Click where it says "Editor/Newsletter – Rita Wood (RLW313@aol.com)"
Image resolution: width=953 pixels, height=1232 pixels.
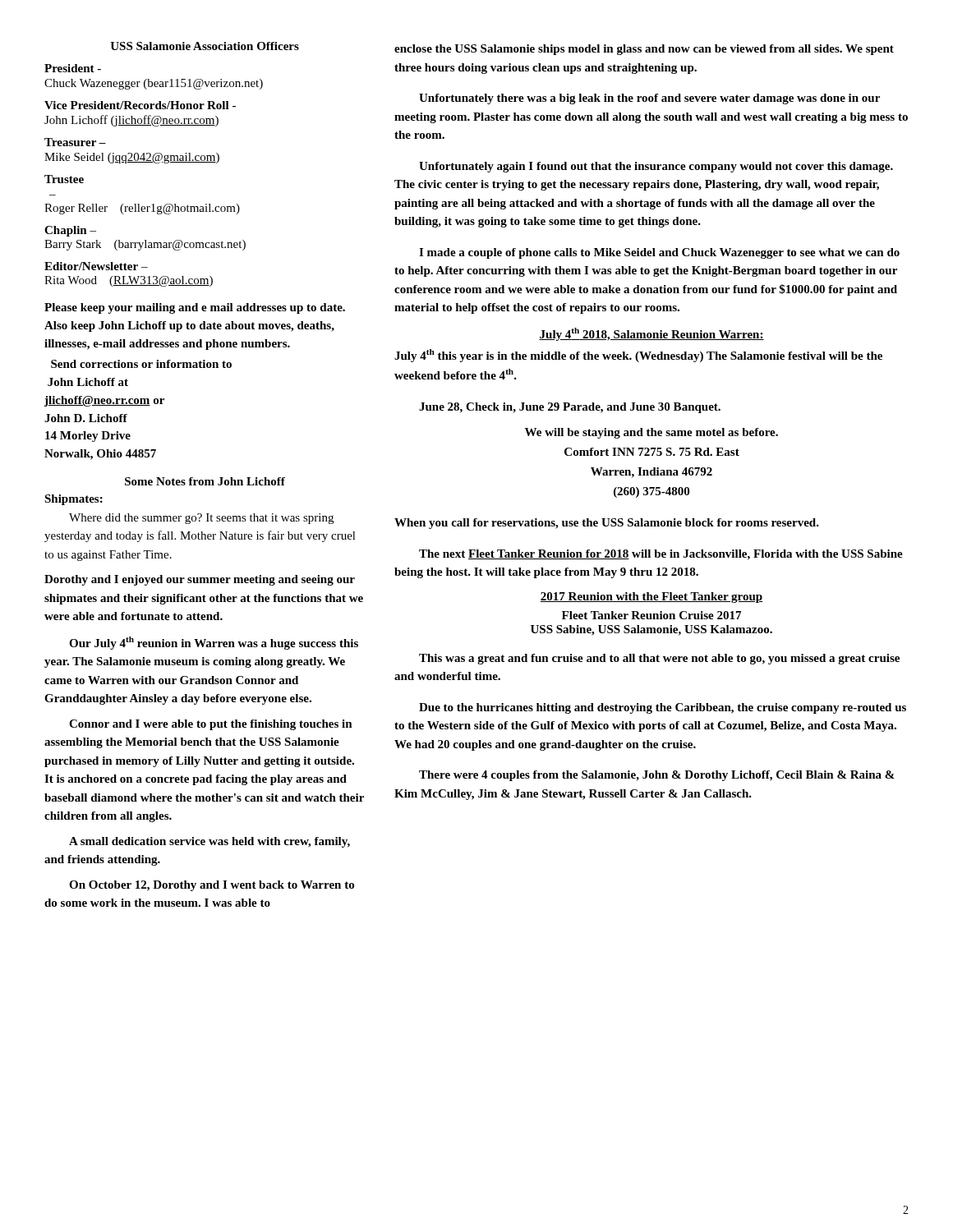[129, 273]
